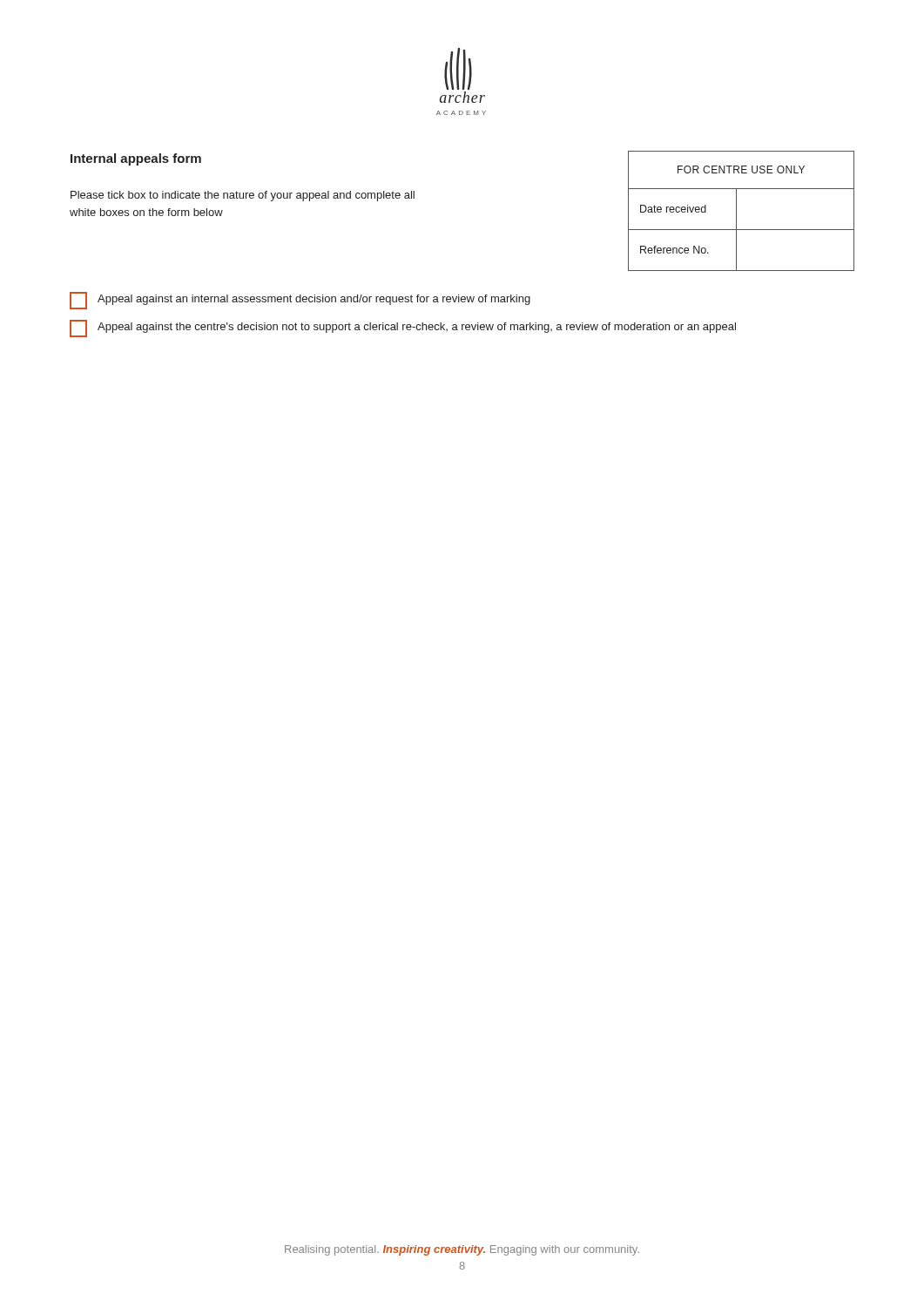Viewport: 924px width, 1307px height.
Task: Locate the logo
Action: click(x=462, y=84)
